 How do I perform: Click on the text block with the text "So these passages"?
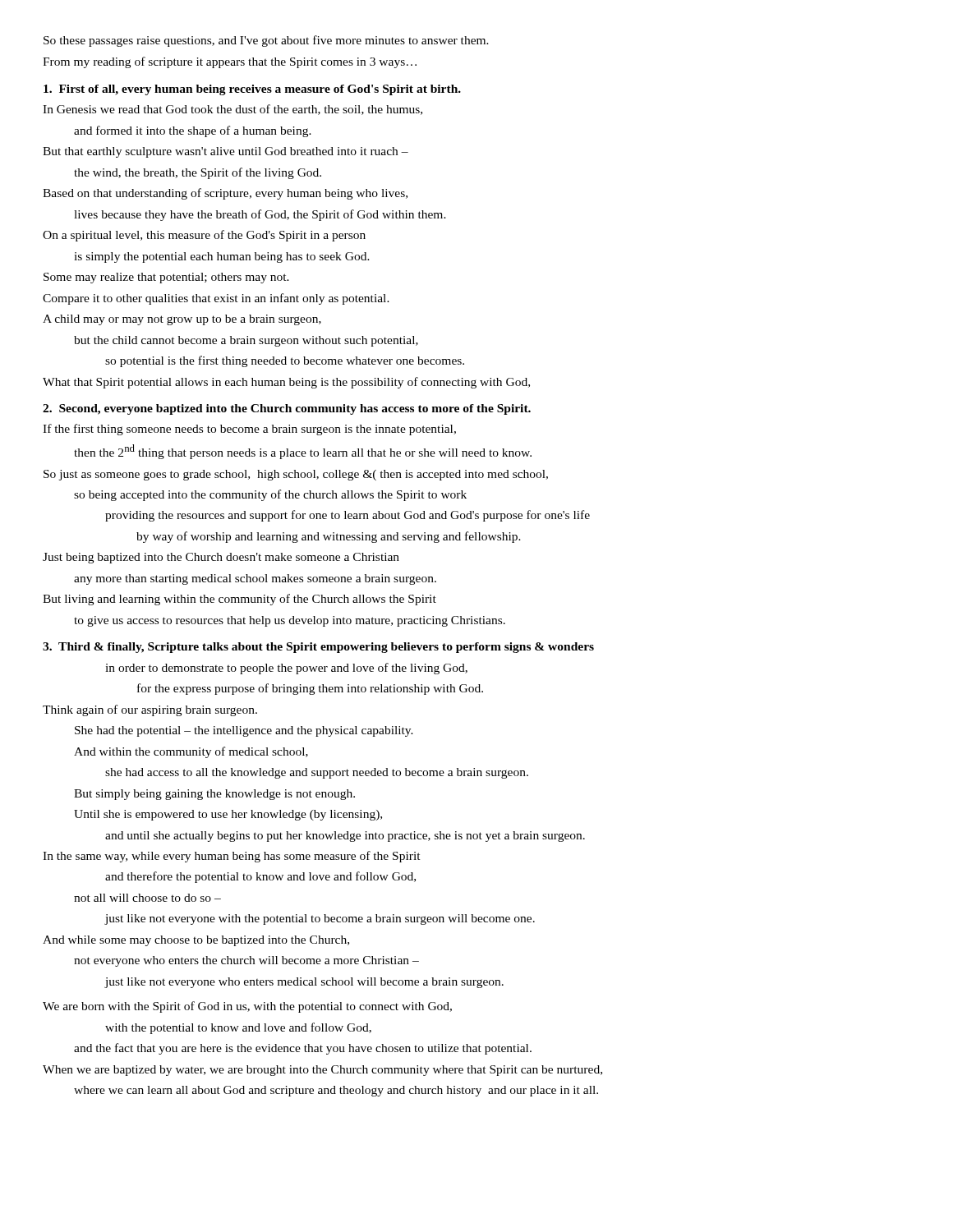click(x=474, y=40)
